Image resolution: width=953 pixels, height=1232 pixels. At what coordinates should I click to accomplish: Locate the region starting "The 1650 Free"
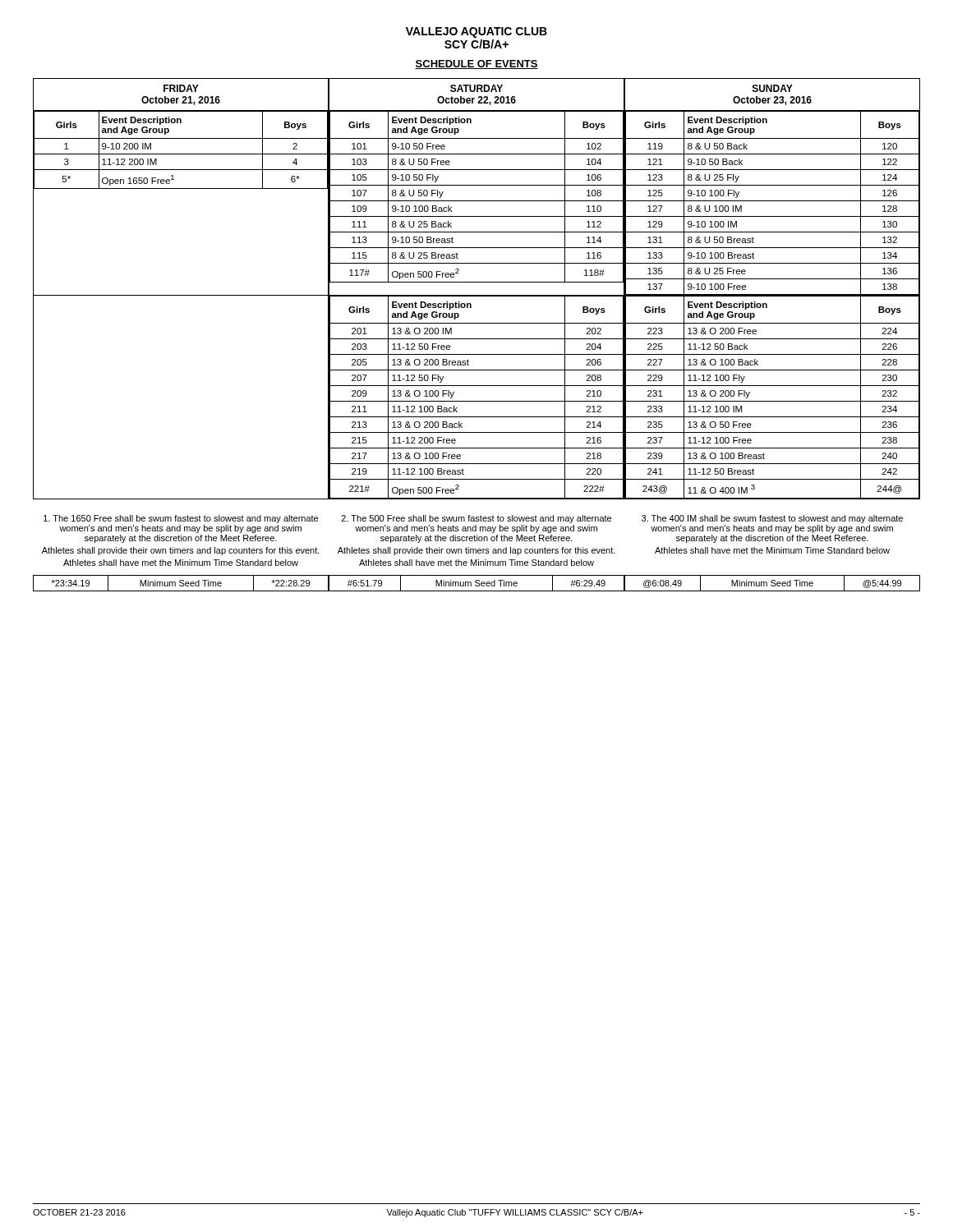(x=181, y=540)
